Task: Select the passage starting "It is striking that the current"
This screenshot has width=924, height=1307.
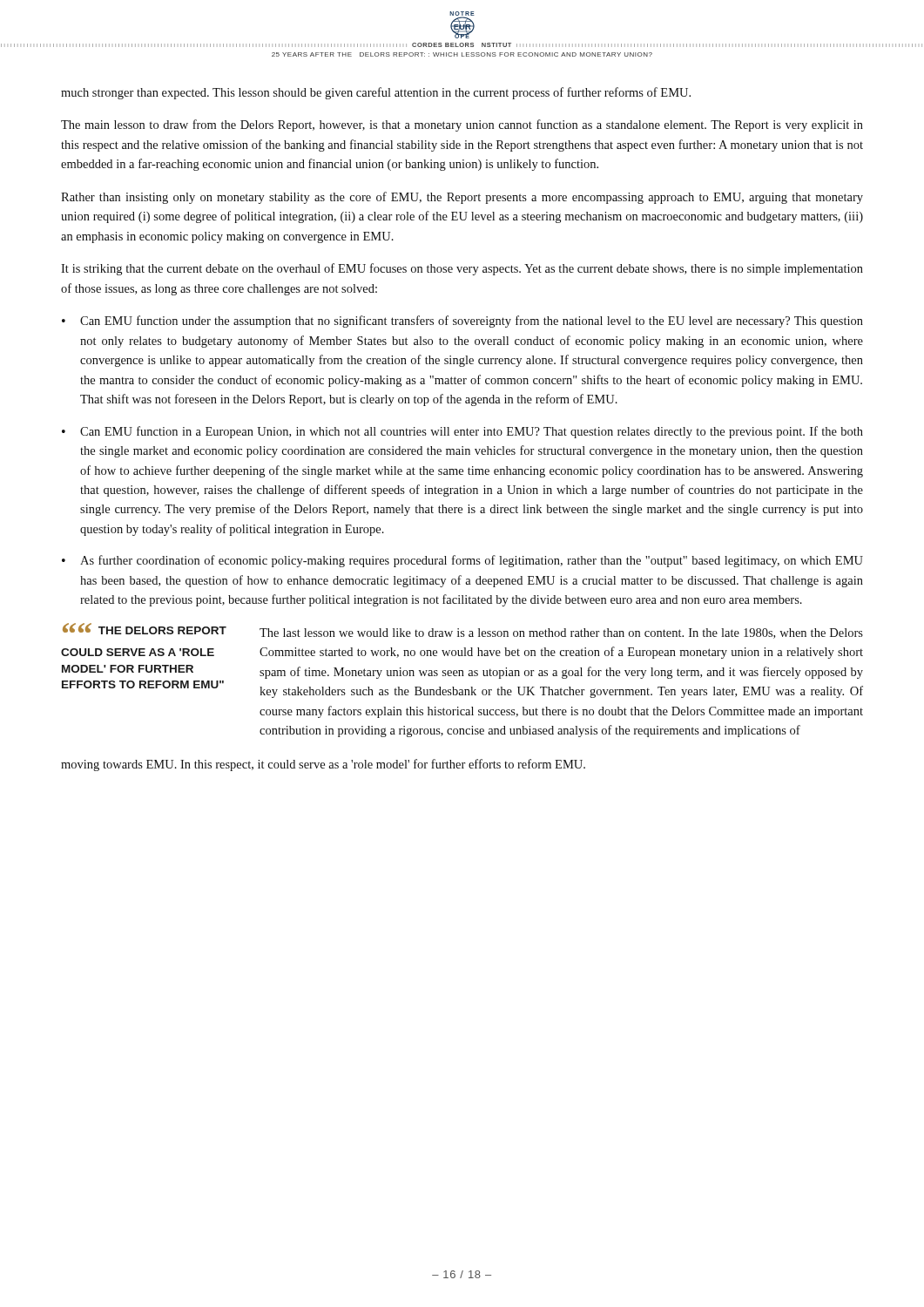Action: 462,278
